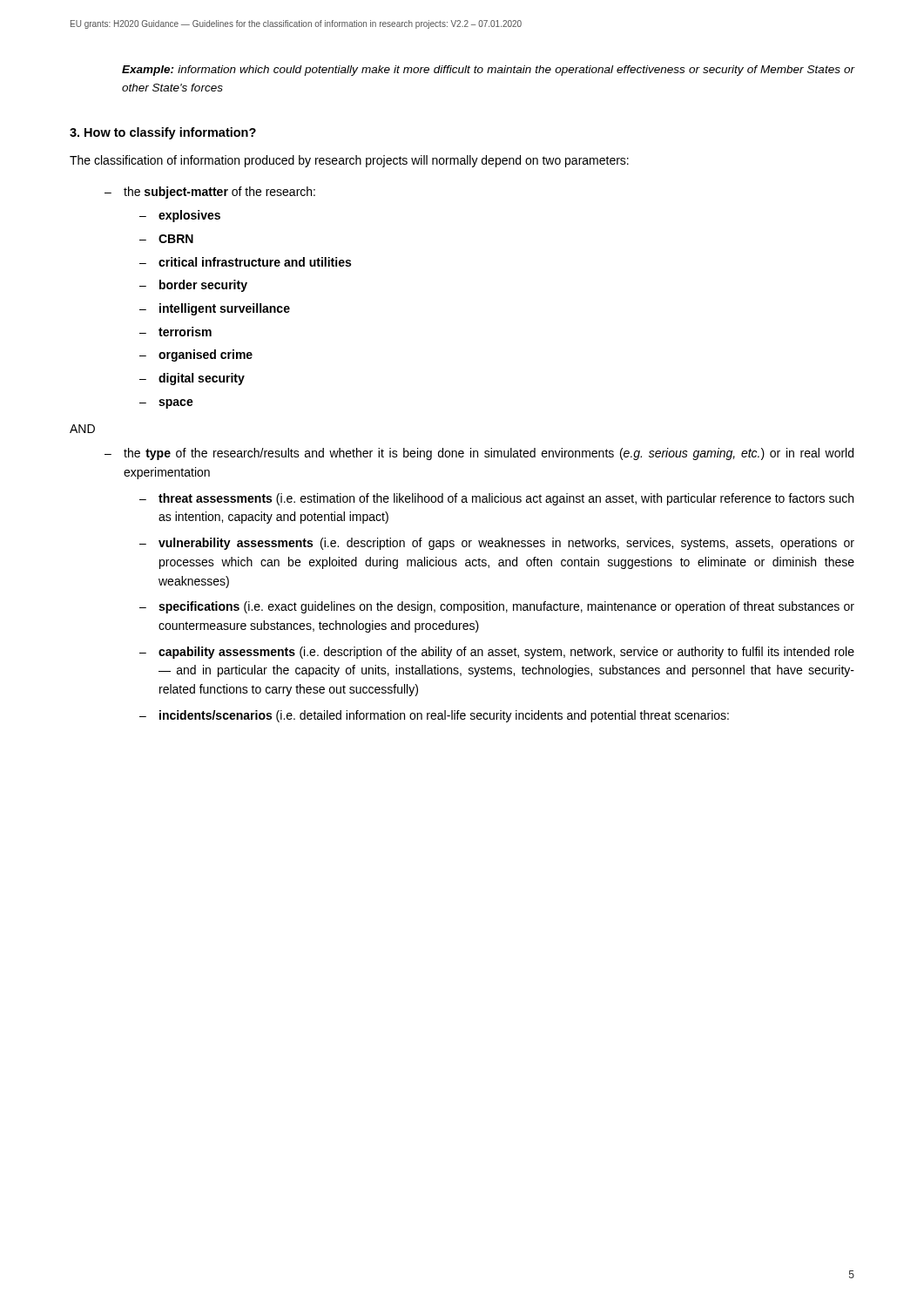Viewport: 924px width, 1307px height.
Task: Select the block starting "– specifications (i.e. exact guidelines on the design,"
Action: pos(497,617)
